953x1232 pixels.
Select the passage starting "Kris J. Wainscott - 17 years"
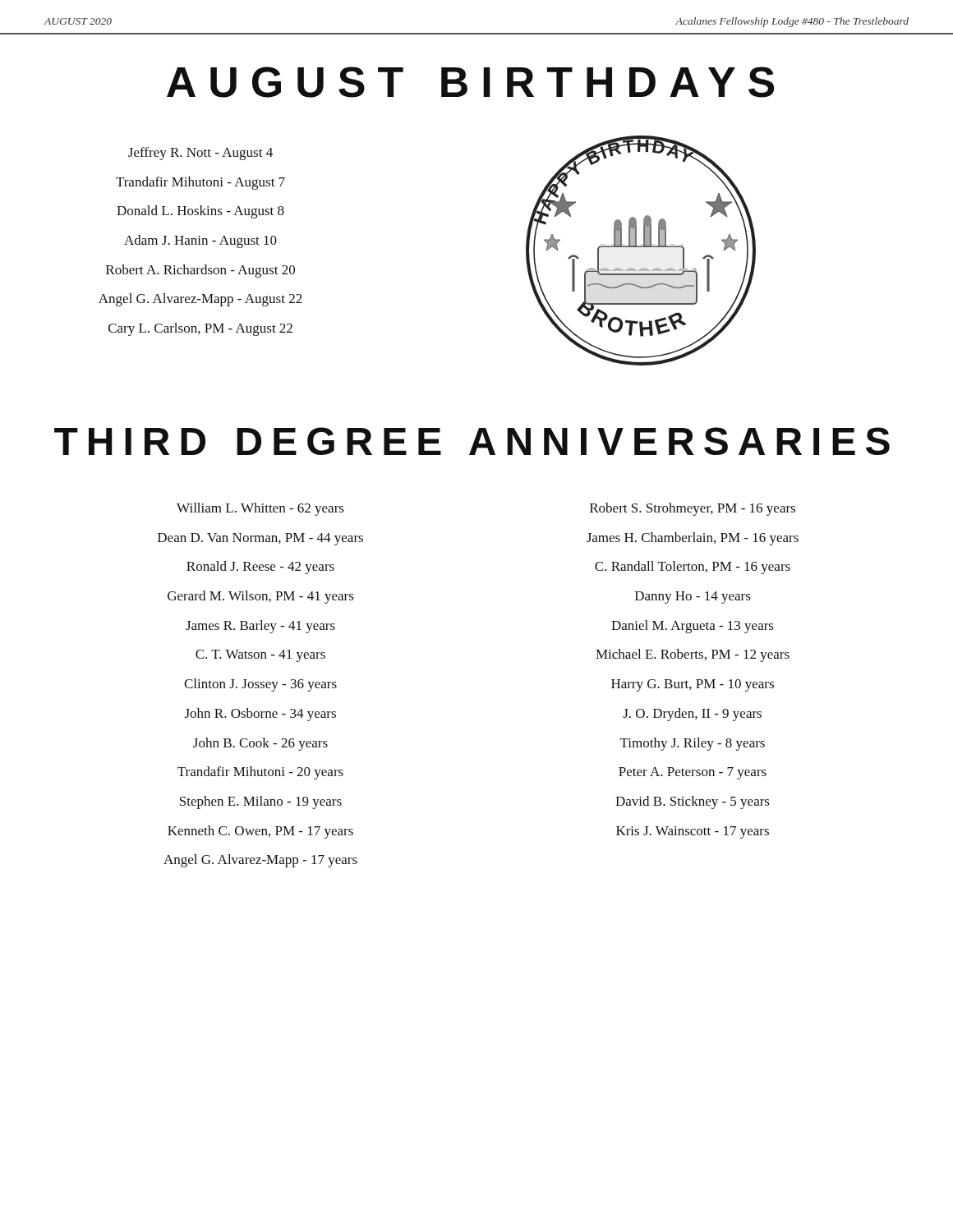693,830
